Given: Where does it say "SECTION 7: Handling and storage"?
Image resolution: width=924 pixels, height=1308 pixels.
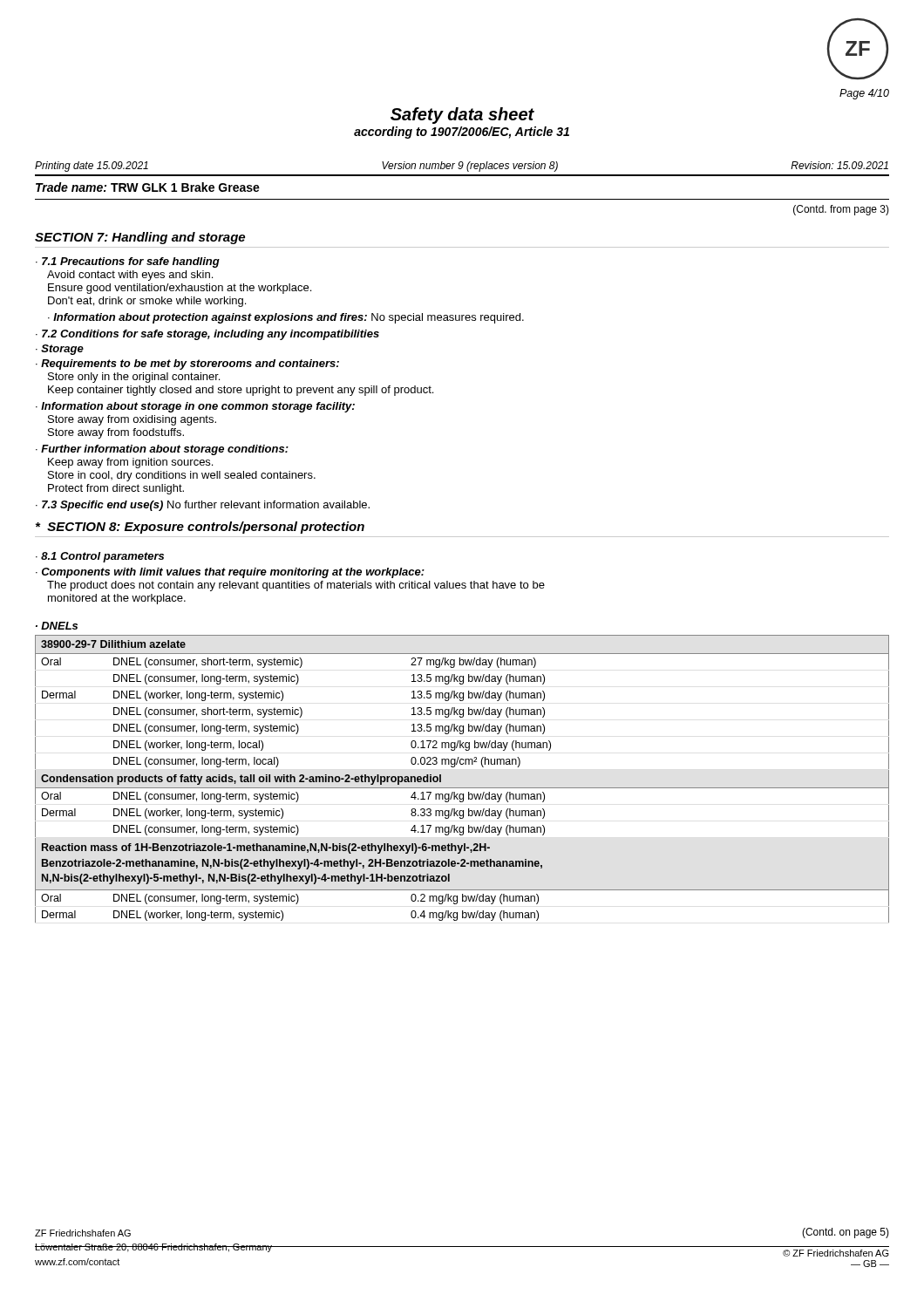Looking at the screenshot, I should click(140, 237).
